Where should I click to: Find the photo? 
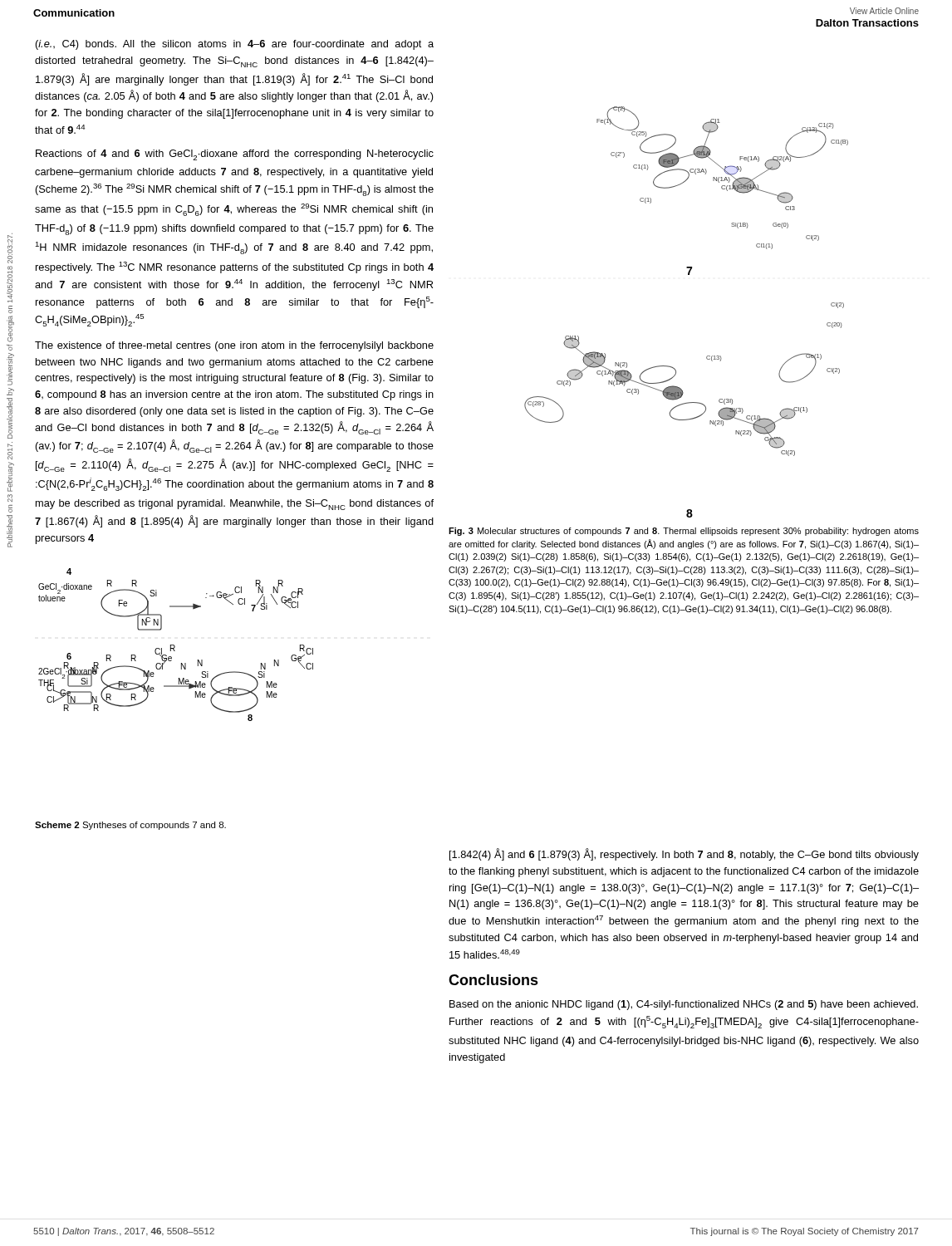pyautogui.click(x=684, y=278)
